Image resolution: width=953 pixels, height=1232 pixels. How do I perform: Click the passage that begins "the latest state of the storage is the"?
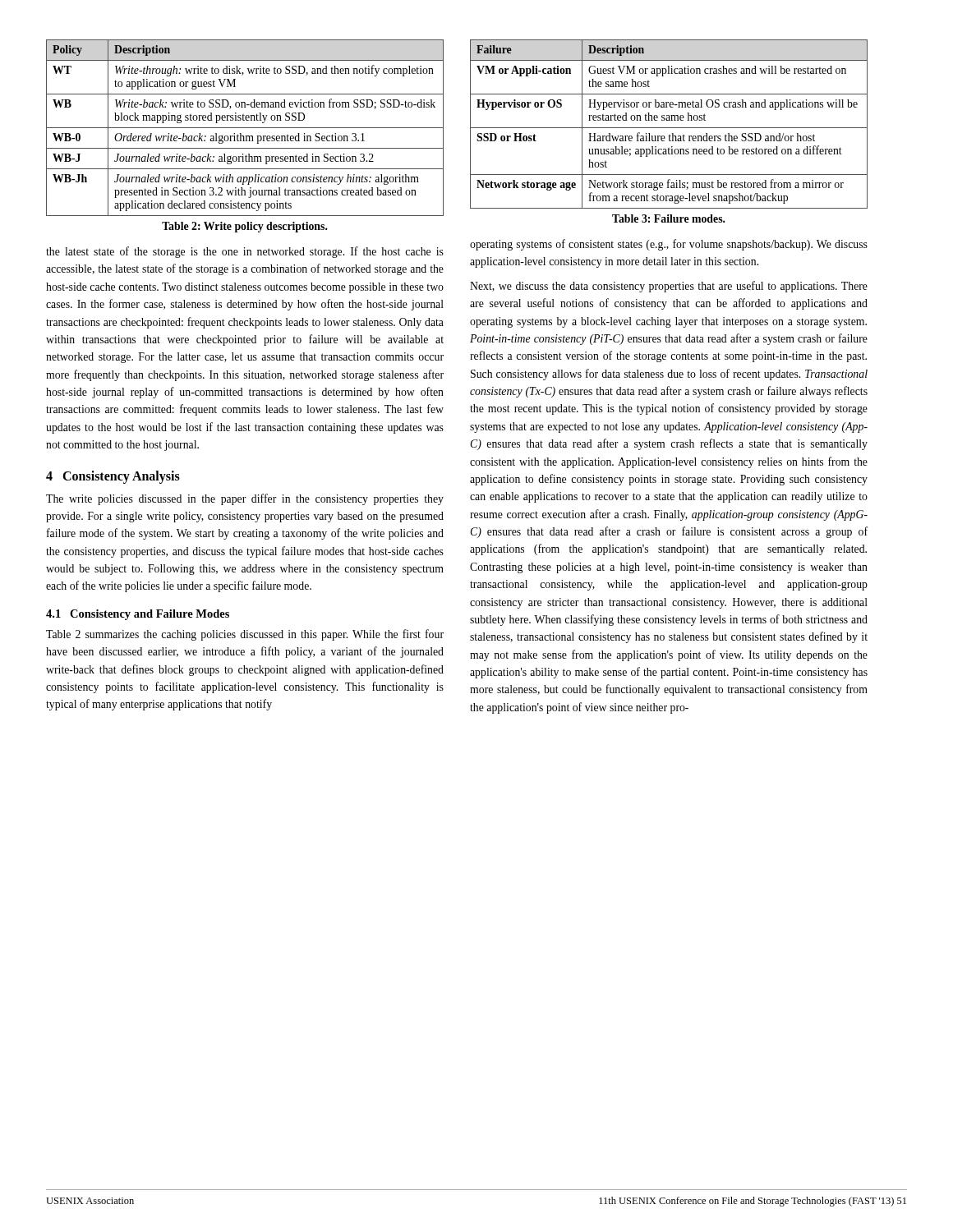(245, 348)
